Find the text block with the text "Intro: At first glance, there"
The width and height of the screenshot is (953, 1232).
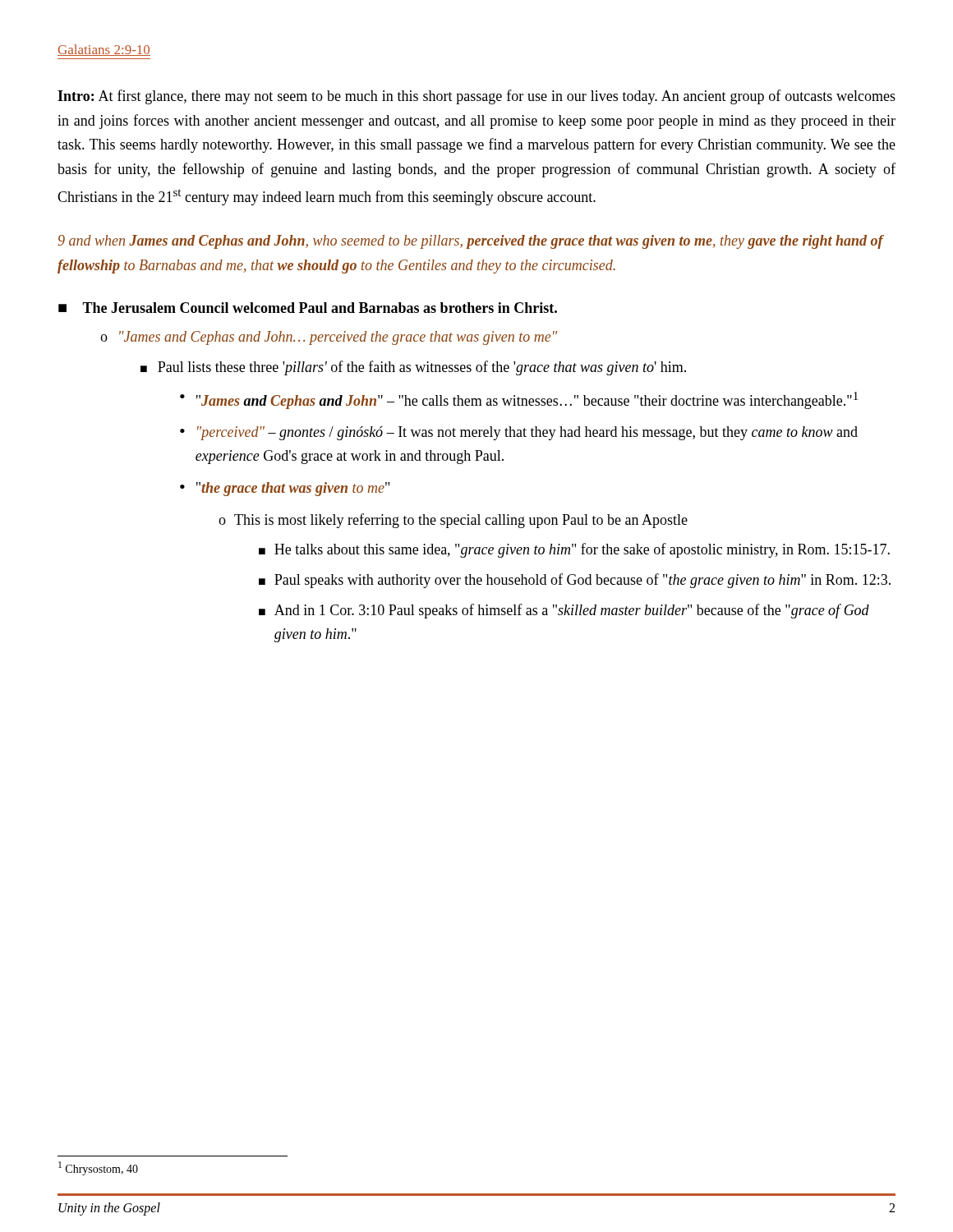coord(476,146)
